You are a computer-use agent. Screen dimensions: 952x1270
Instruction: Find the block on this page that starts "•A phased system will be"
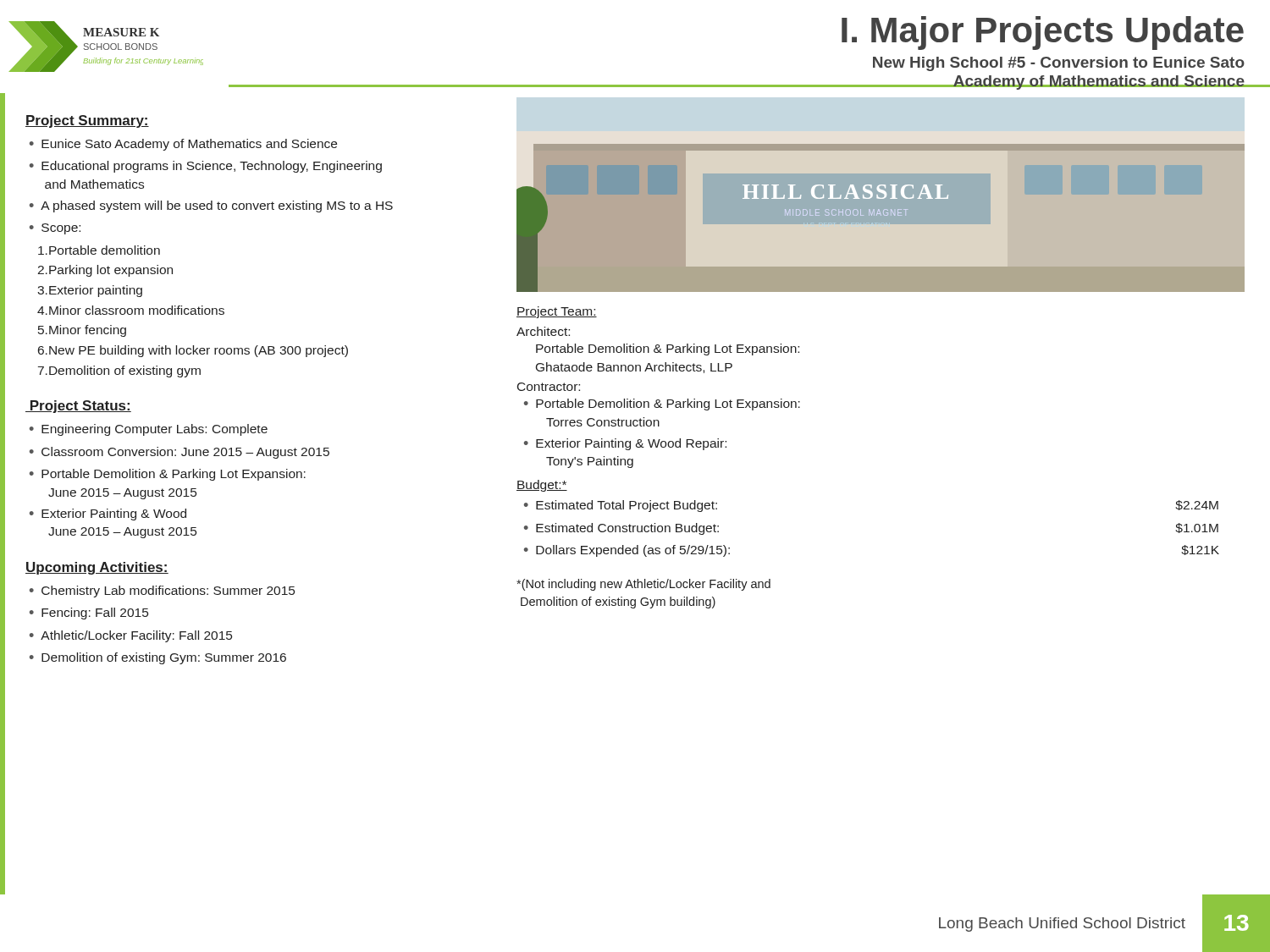coord(211,206)
